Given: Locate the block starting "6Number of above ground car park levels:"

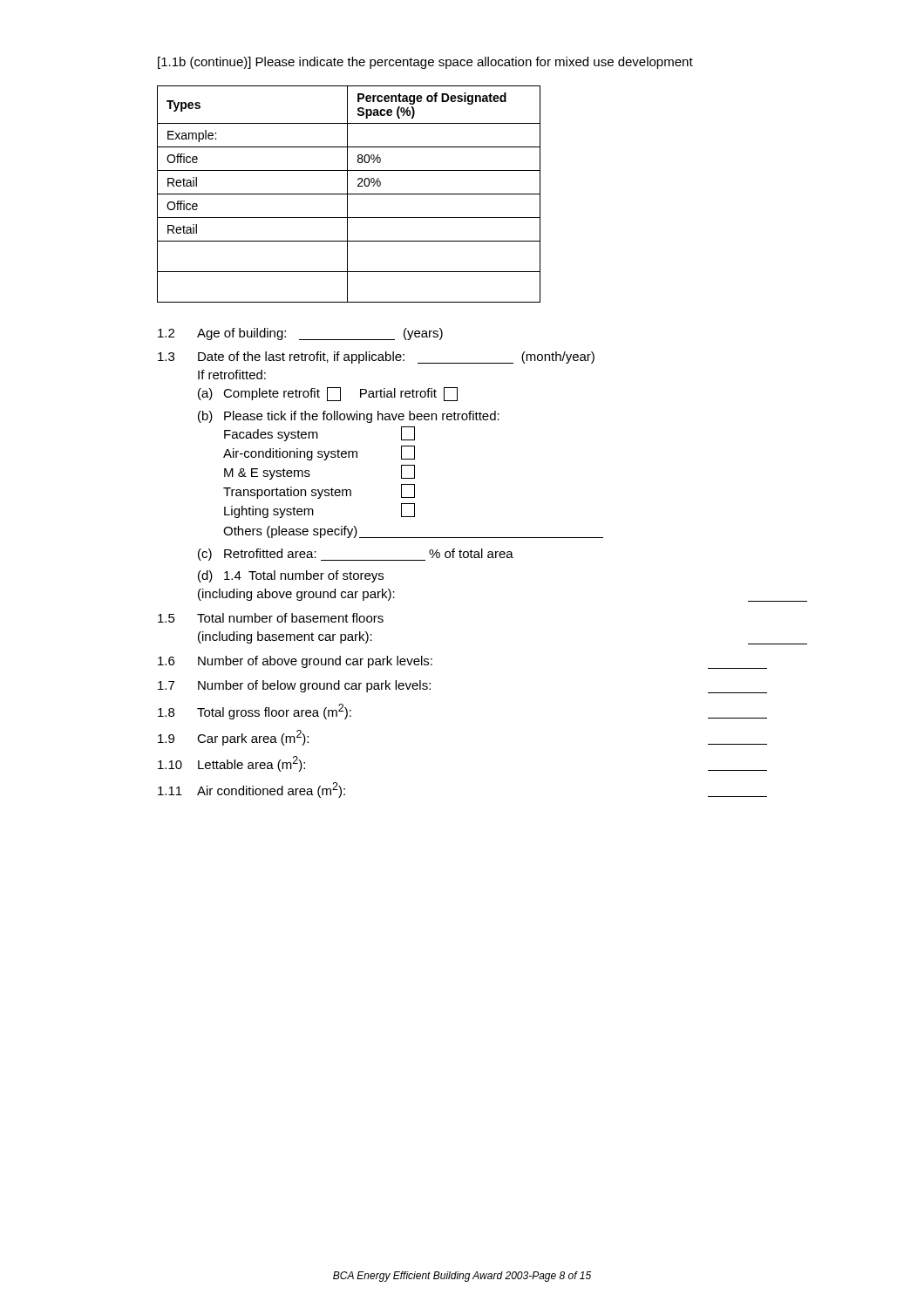Looking at the screenshot, I should point(313,662).
